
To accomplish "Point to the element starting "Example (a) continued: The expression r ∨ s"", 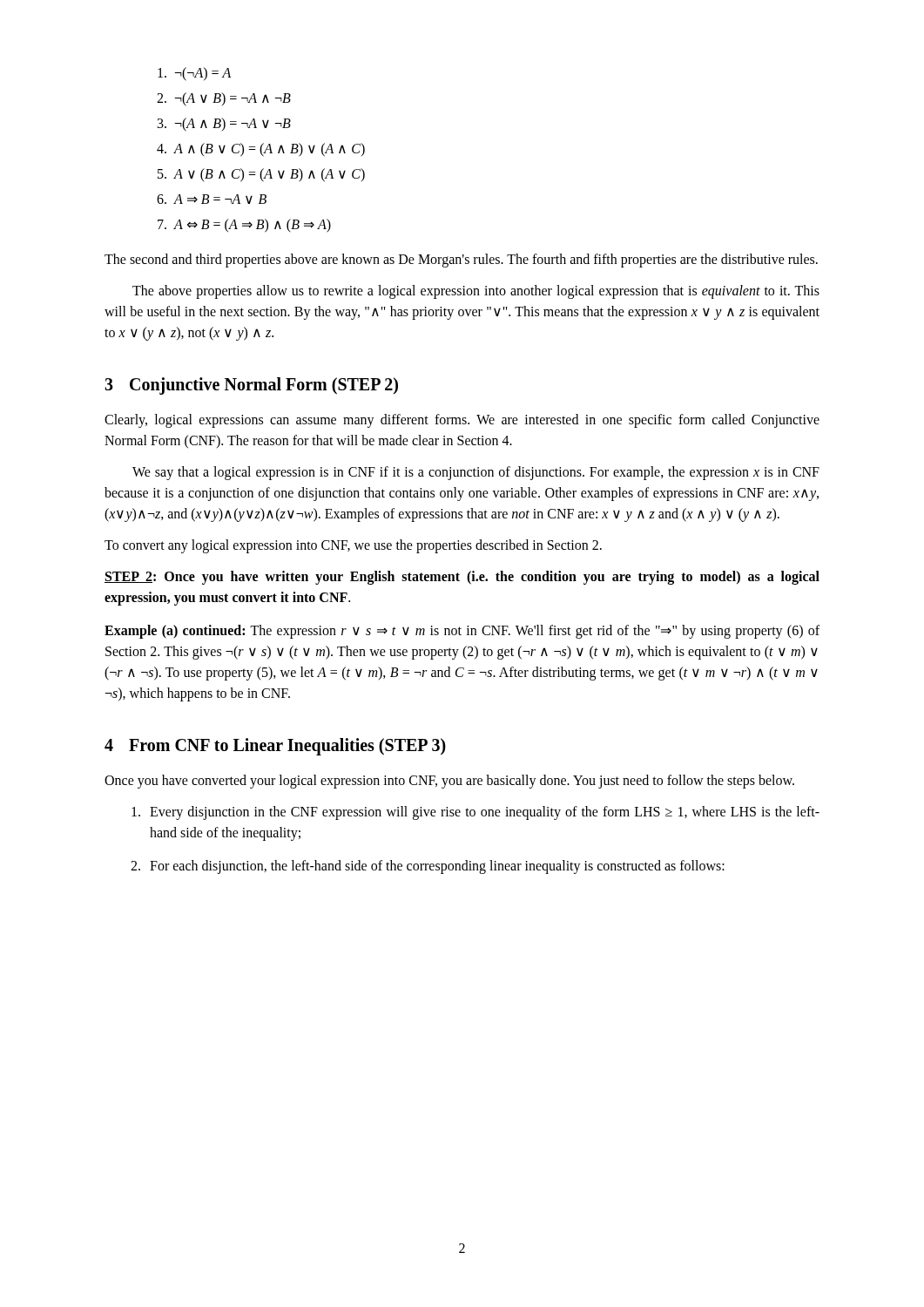I will 462,662.
